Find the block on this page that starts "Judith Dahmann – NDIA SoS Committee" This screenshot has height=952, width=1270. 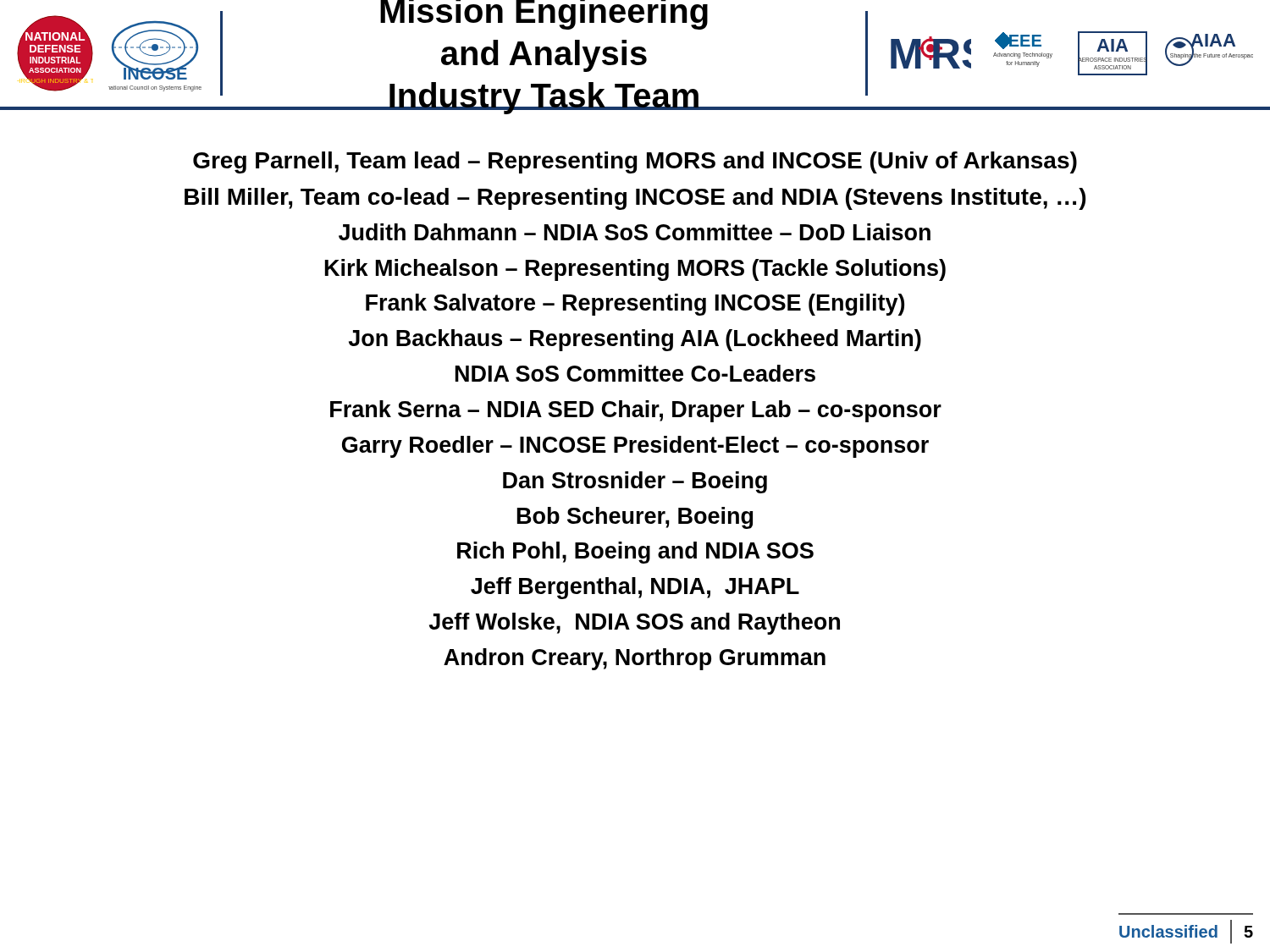tap(635, 233)
